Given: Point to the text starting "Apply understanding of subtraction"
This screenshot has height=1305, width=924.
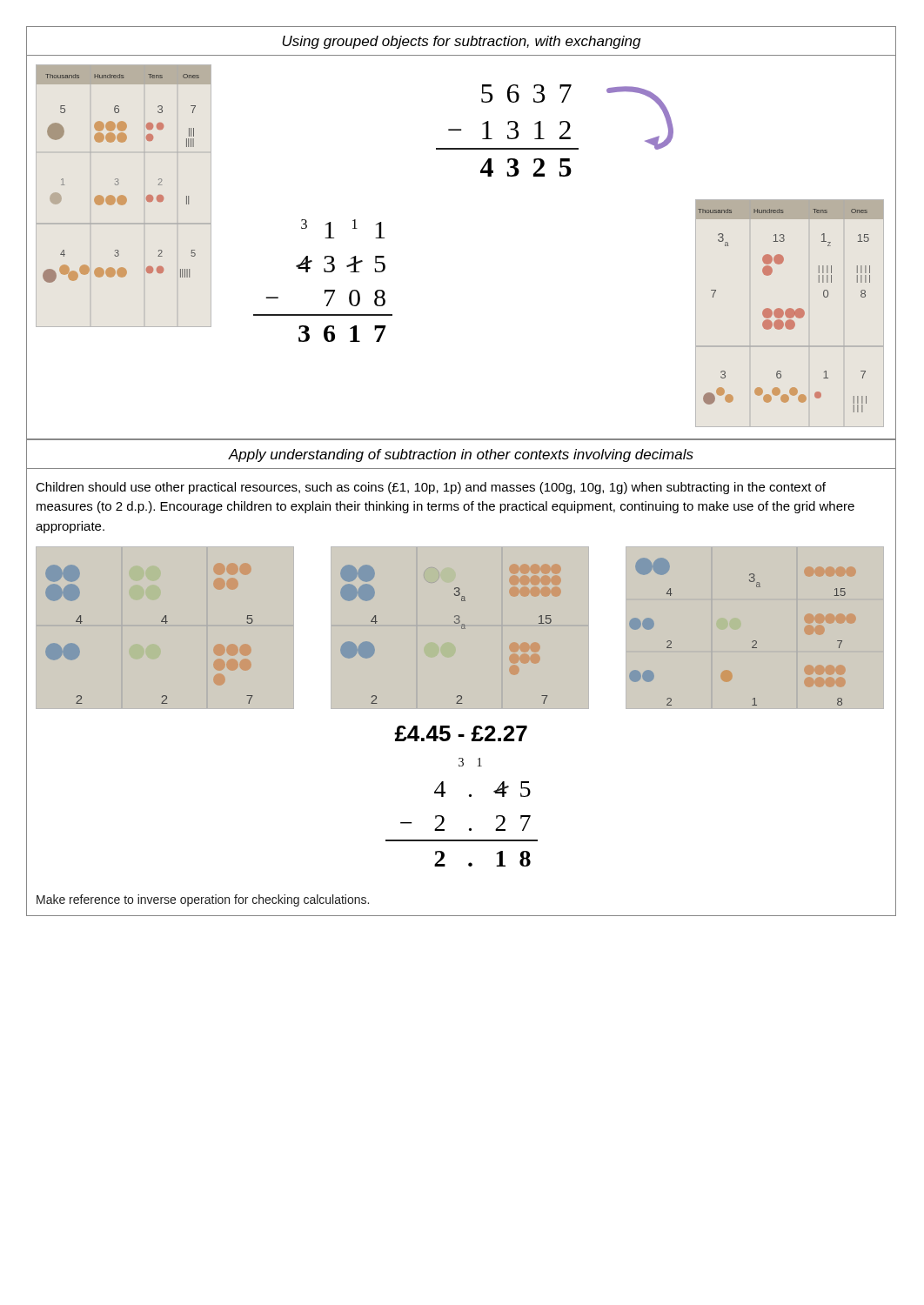Looking at the screenshot, I should tap(461, 454).
